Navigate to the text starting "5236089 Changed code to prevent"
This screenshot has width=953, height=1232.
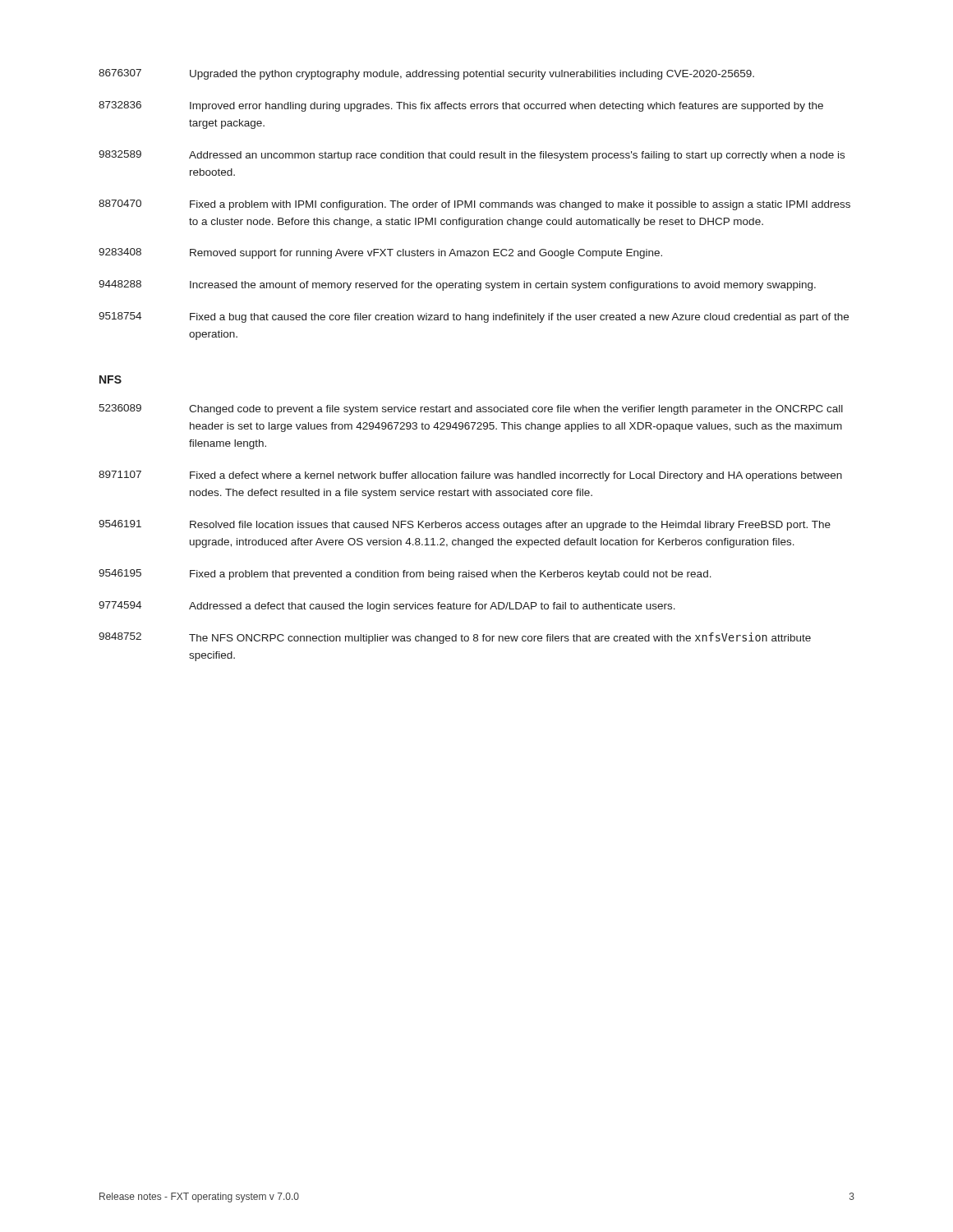click(x=476, y=427)
